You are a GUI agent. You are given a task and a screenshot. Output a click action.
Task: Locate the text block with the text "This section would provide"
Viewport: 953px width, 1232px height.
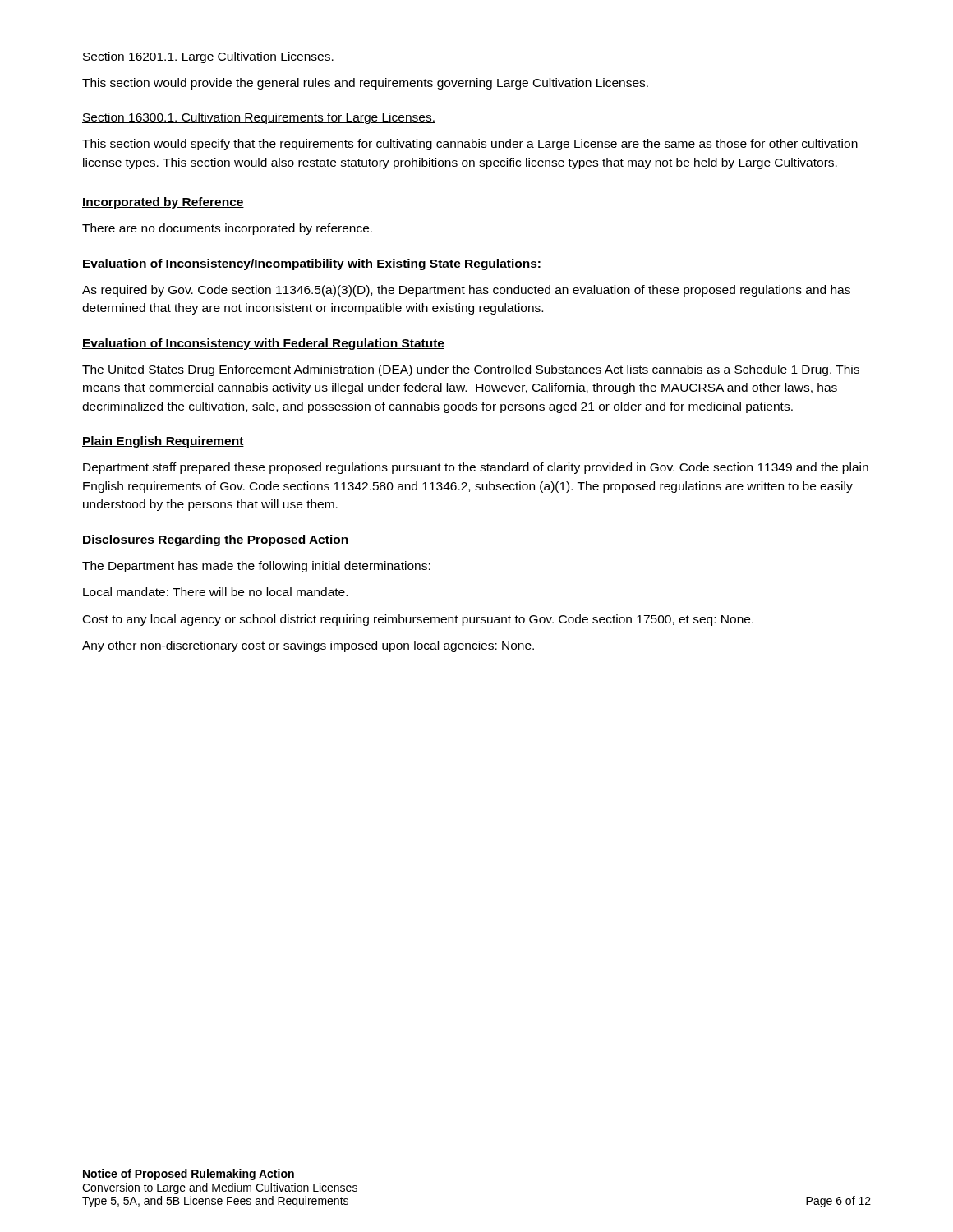coord(366,83)
